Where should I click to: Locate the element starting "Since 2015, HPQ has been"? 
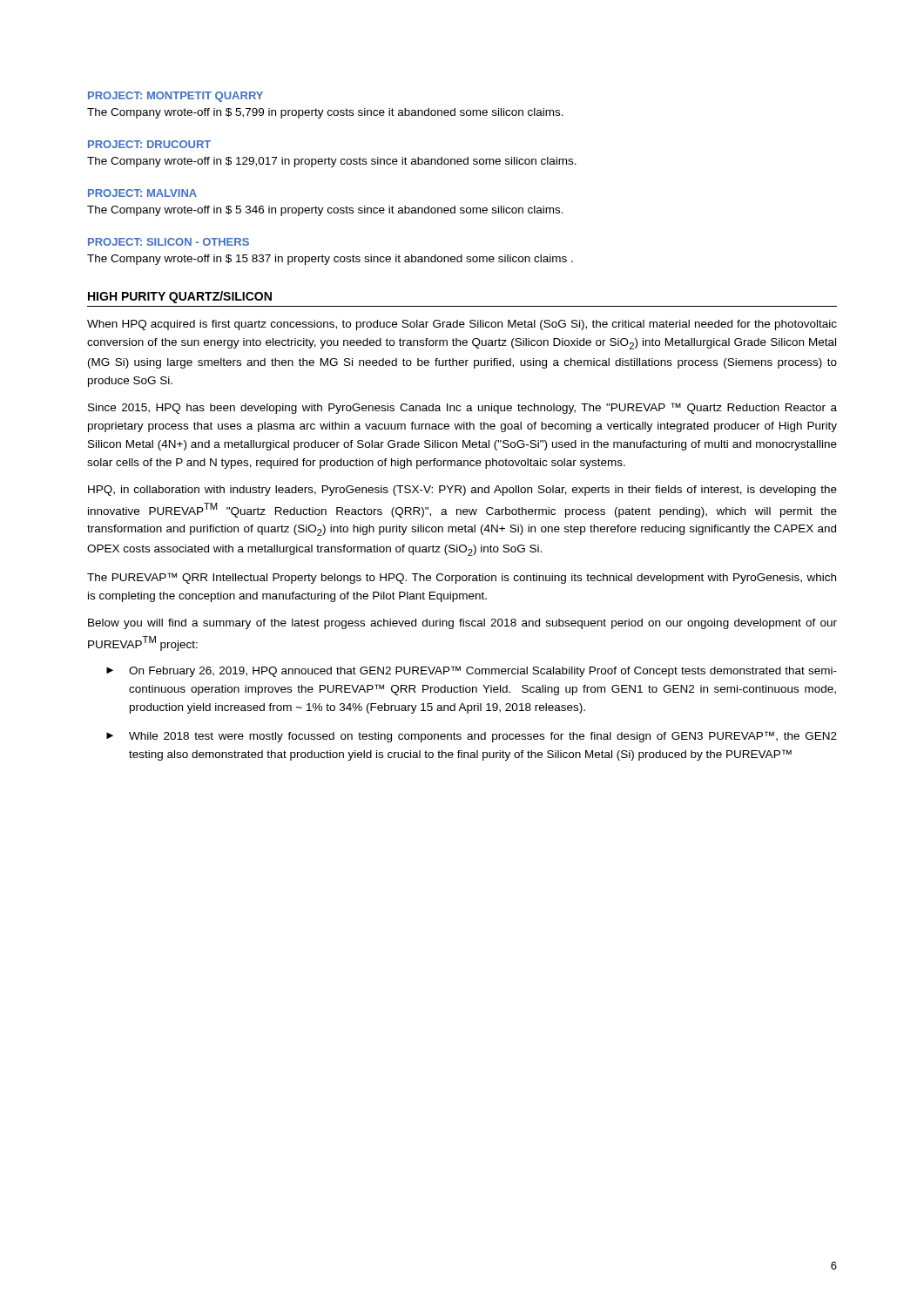click(462, 435)
